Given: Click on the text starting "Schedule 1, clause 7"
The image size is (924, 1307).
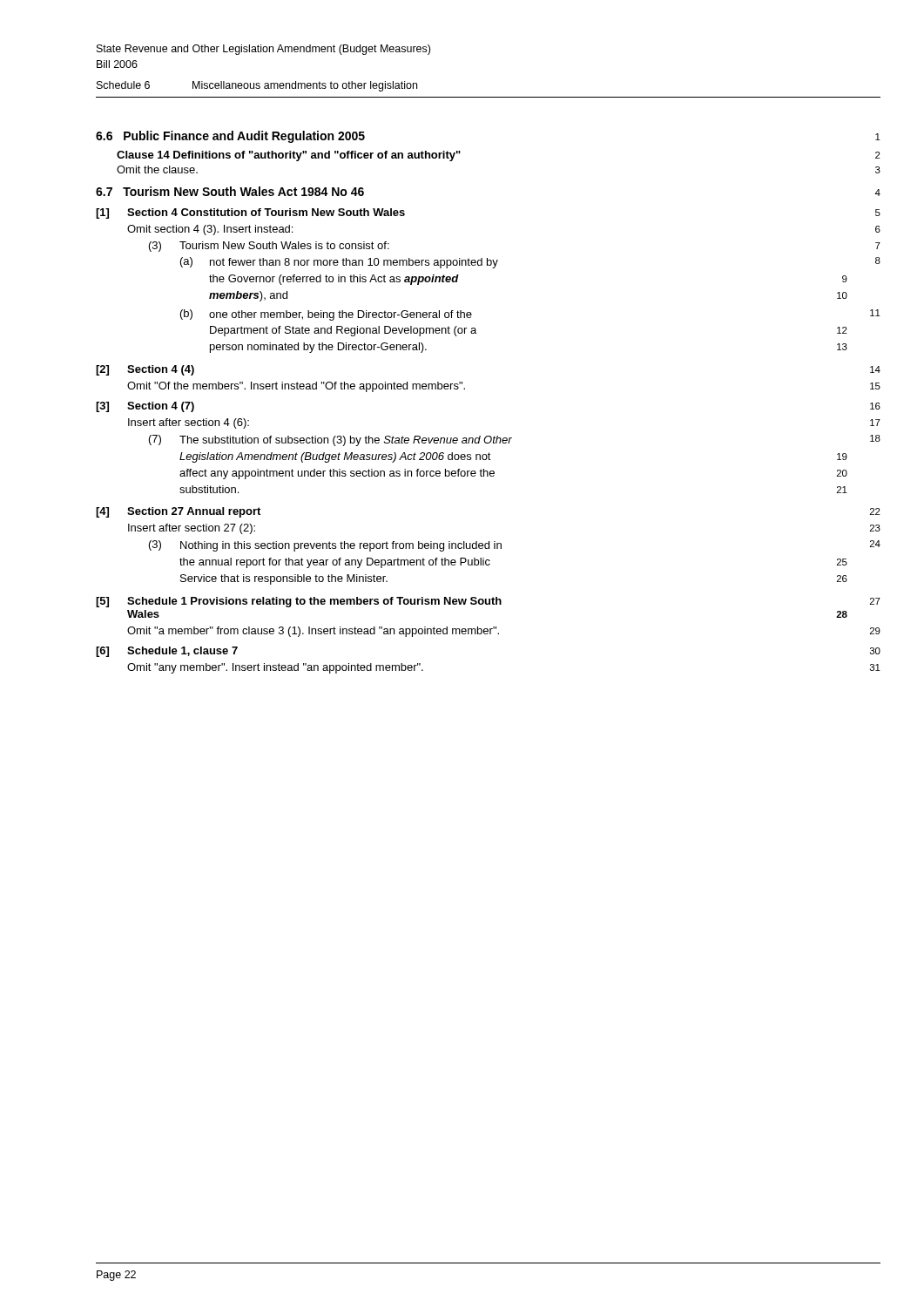Looking at the screenshot, I should coord(183,650).
